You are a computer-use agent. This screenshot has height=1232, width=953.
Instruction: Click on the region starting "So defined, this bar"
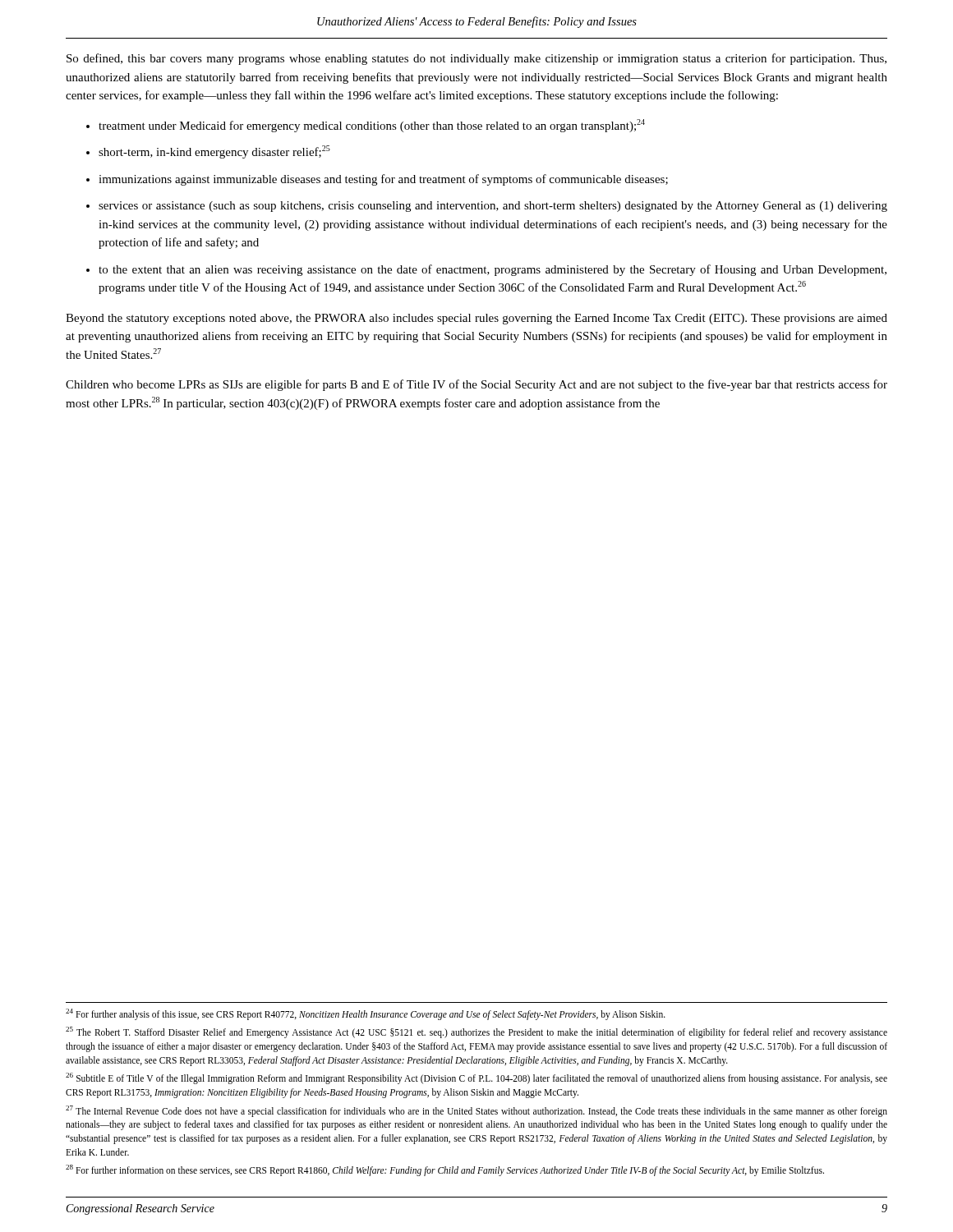click(x=476, y=77)
